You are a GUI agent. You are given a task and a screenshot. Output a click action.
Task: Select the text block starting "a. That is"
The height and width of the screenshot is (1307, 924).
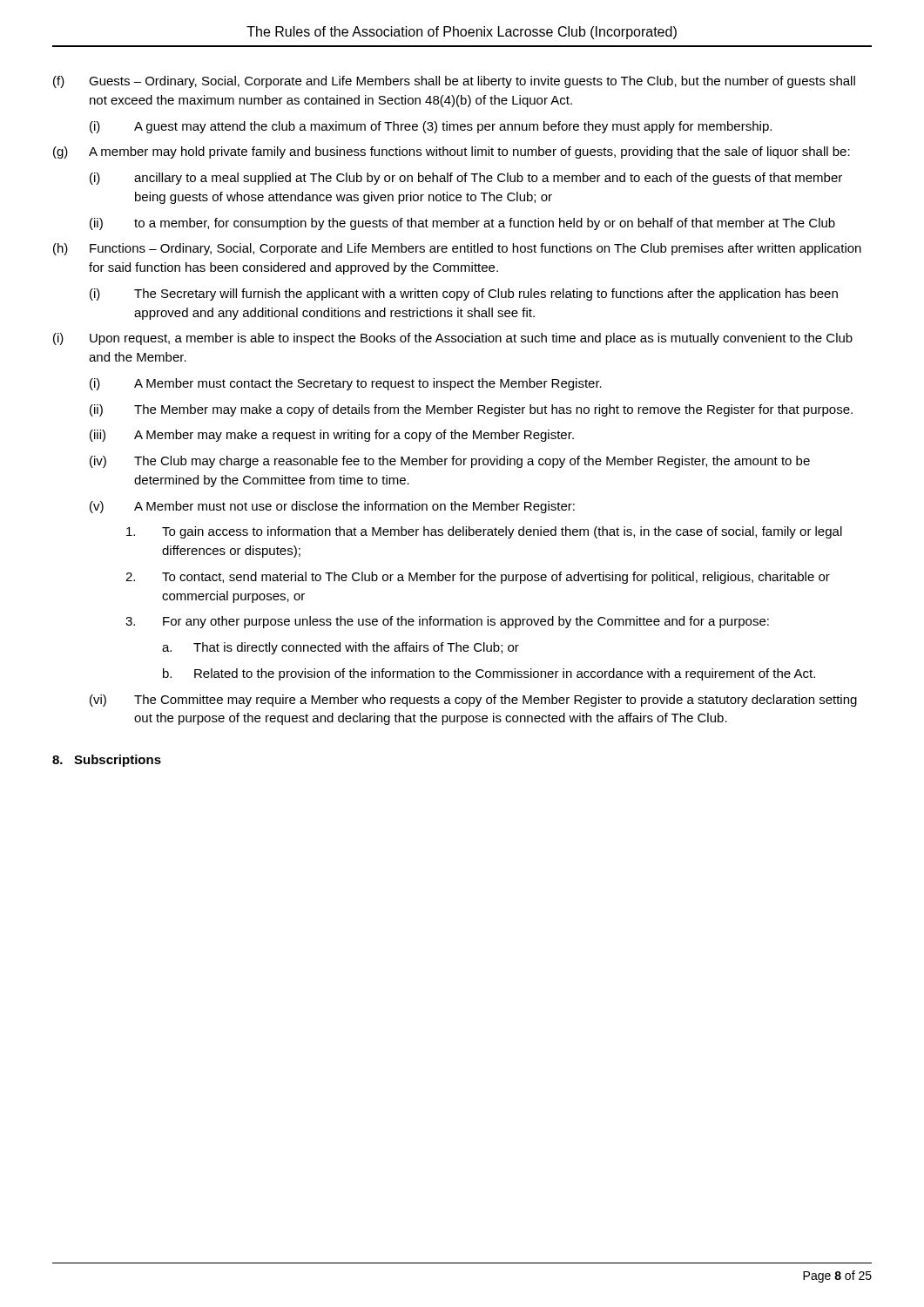point(340,647)
